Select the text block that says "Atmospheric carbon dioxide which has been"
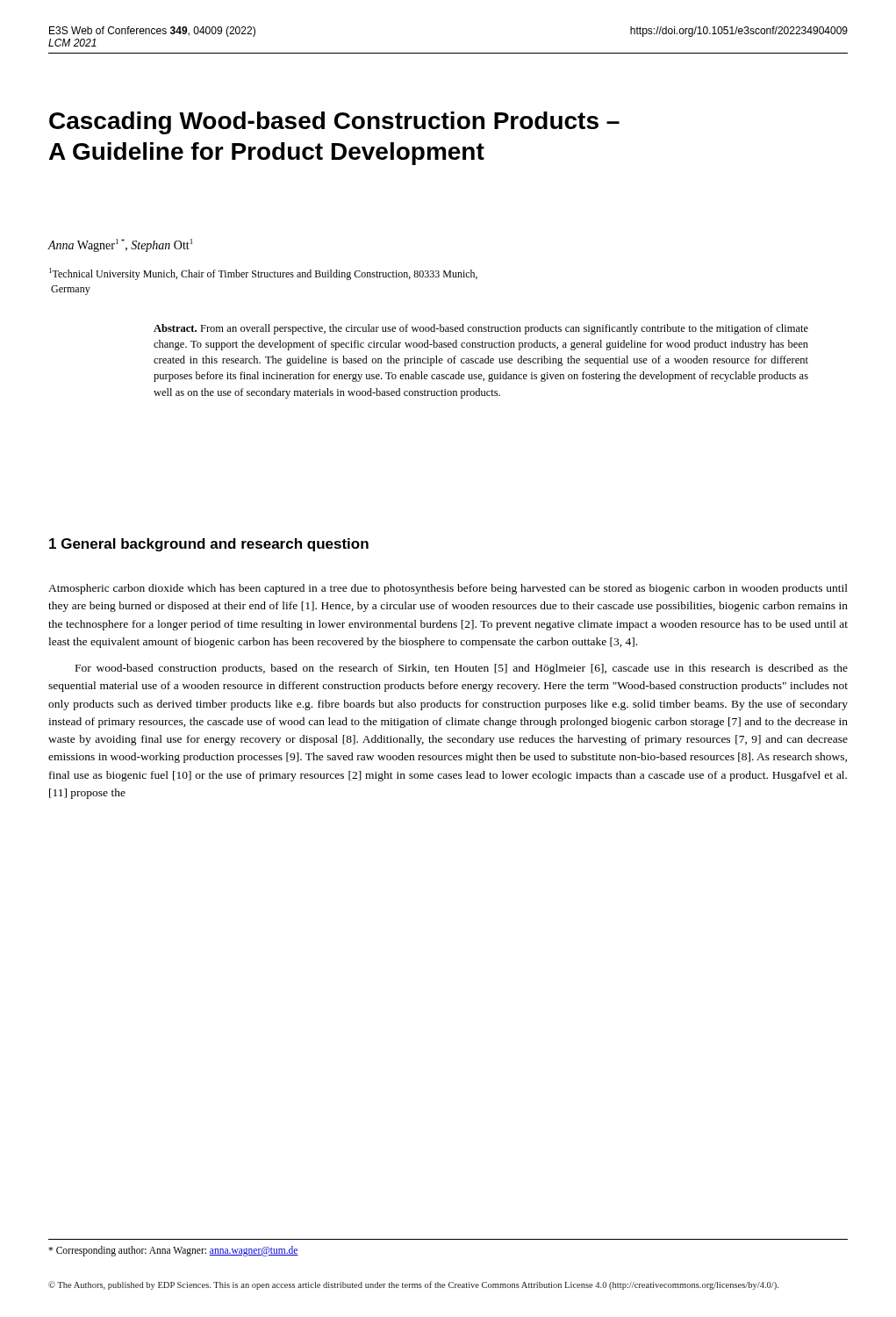 448,691
